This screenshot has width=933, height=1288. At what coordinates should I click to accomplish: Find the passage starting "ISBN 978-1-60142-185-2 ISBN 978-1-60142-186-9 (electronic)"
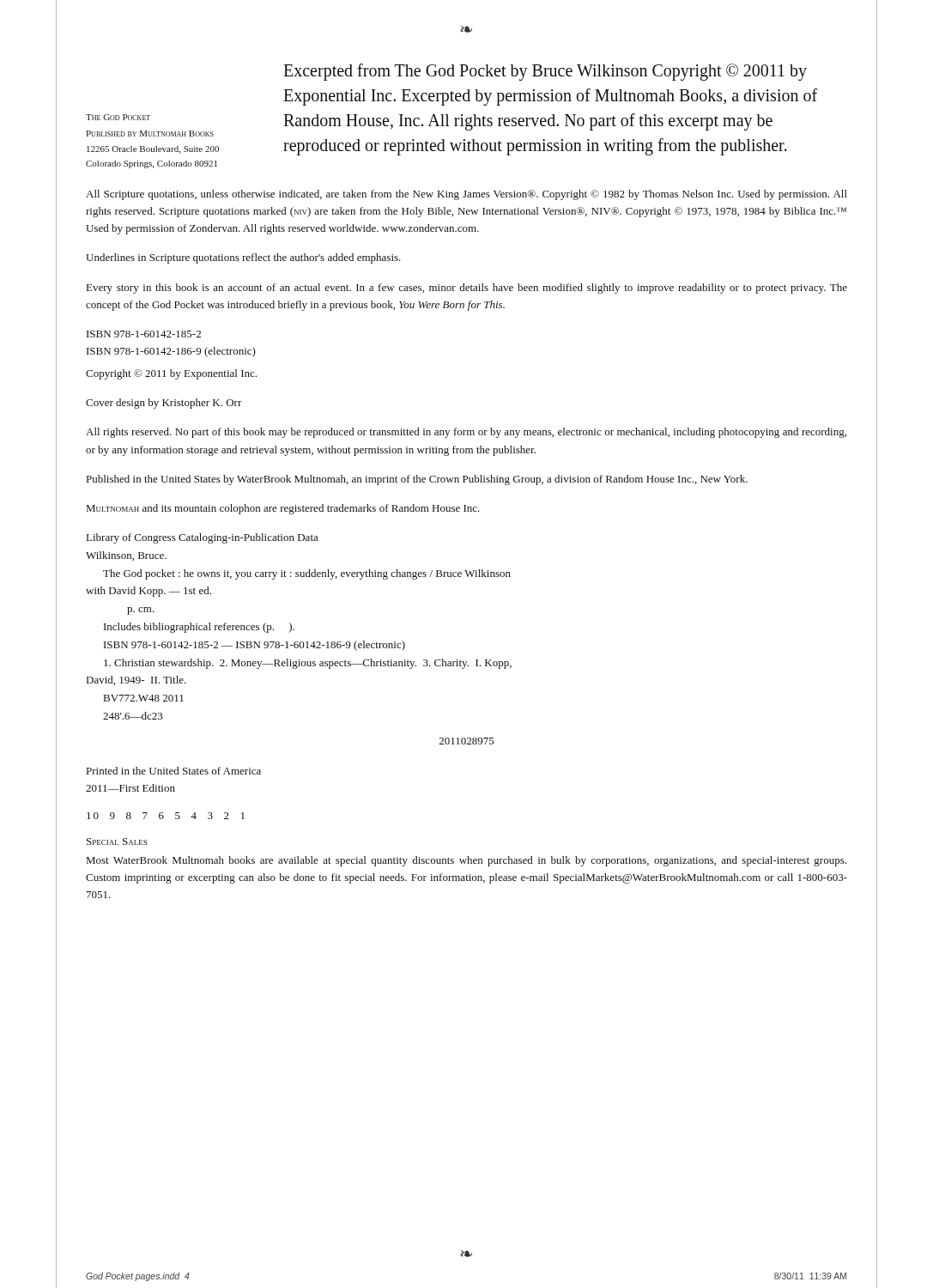pos(171,342)
